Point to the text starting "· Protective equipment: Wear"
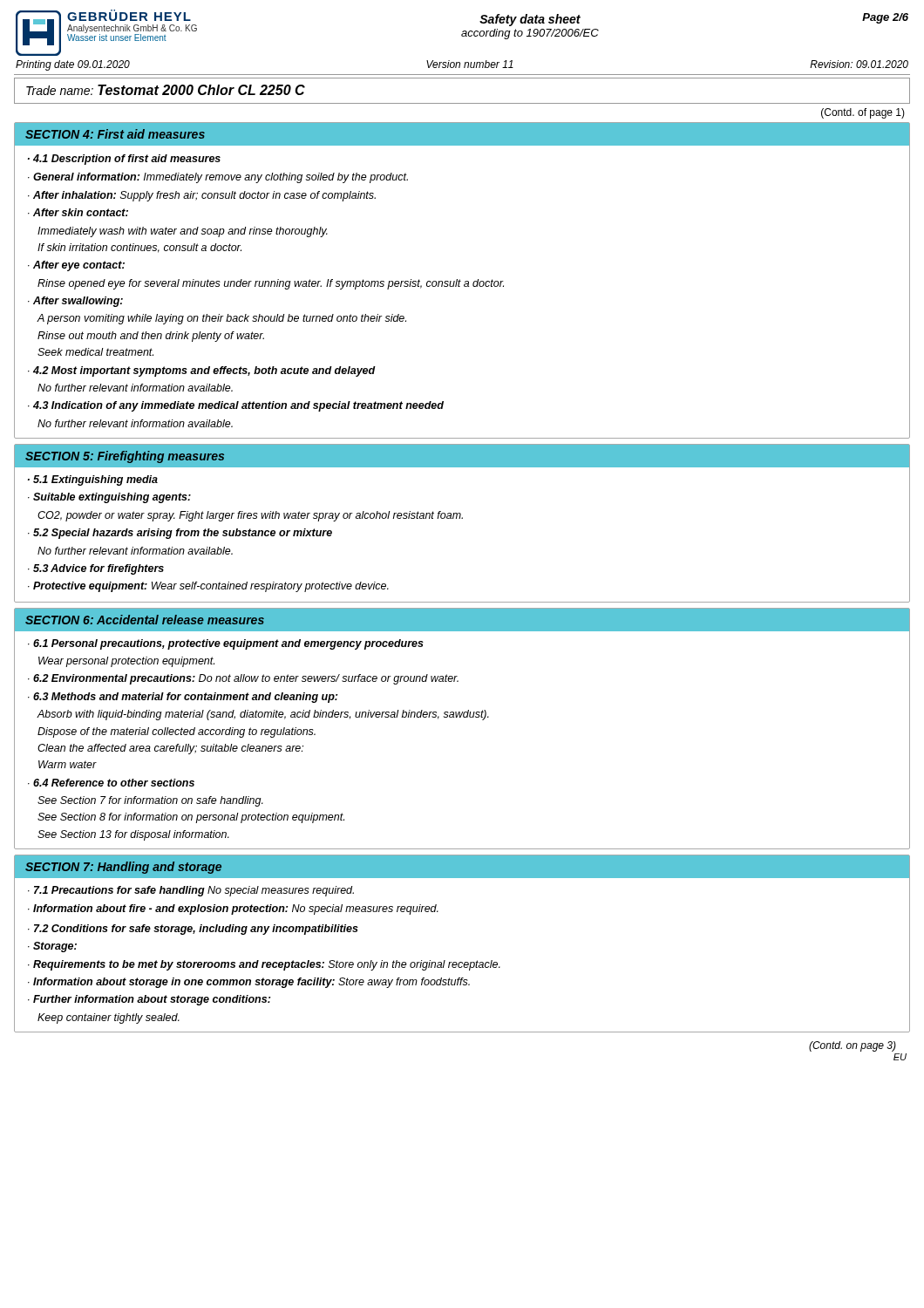Viewport: 924px width, 1308px height. [208, 586]
